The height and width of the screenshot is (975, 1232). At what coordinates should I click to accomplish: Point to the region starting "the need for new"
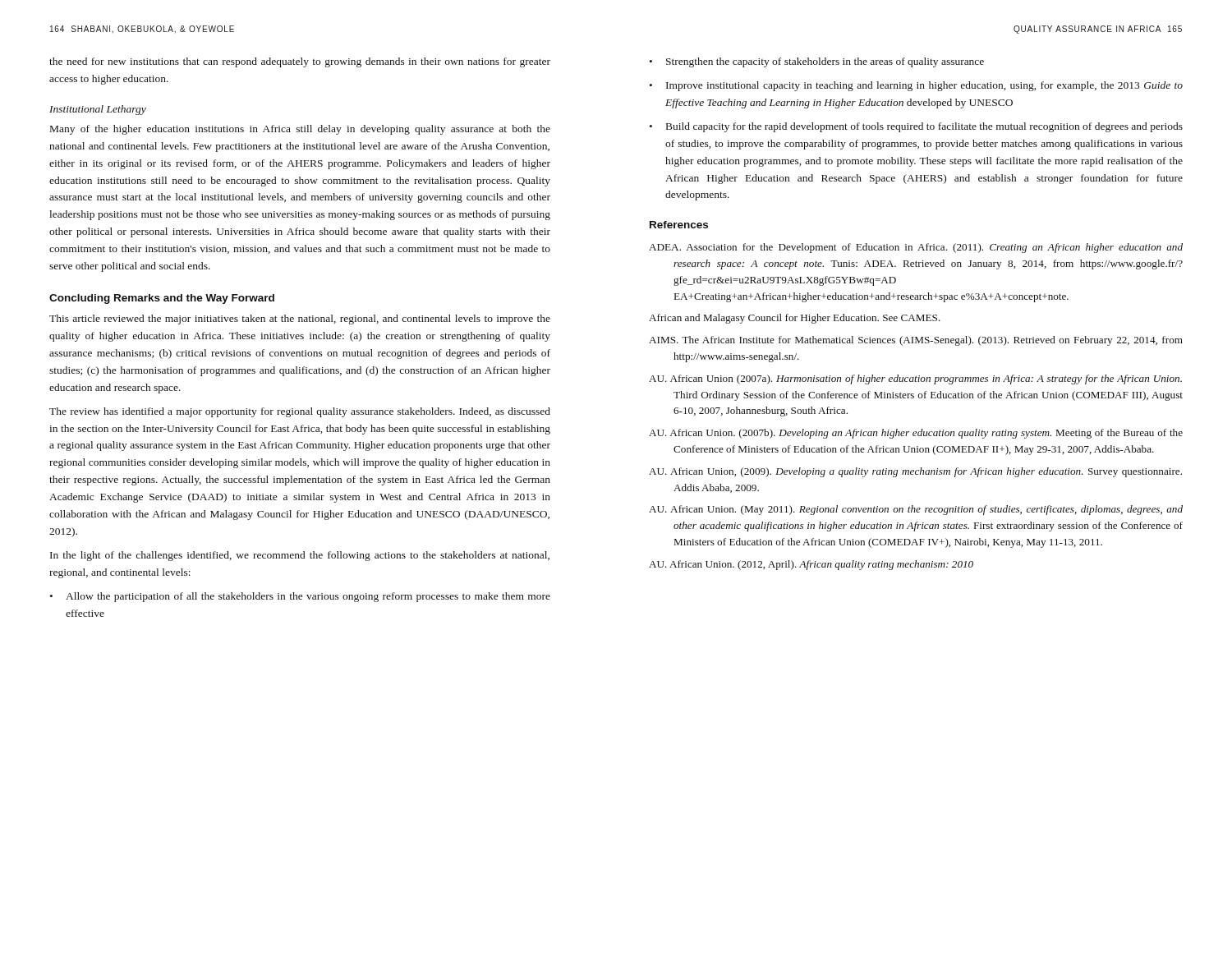(300, 71)
